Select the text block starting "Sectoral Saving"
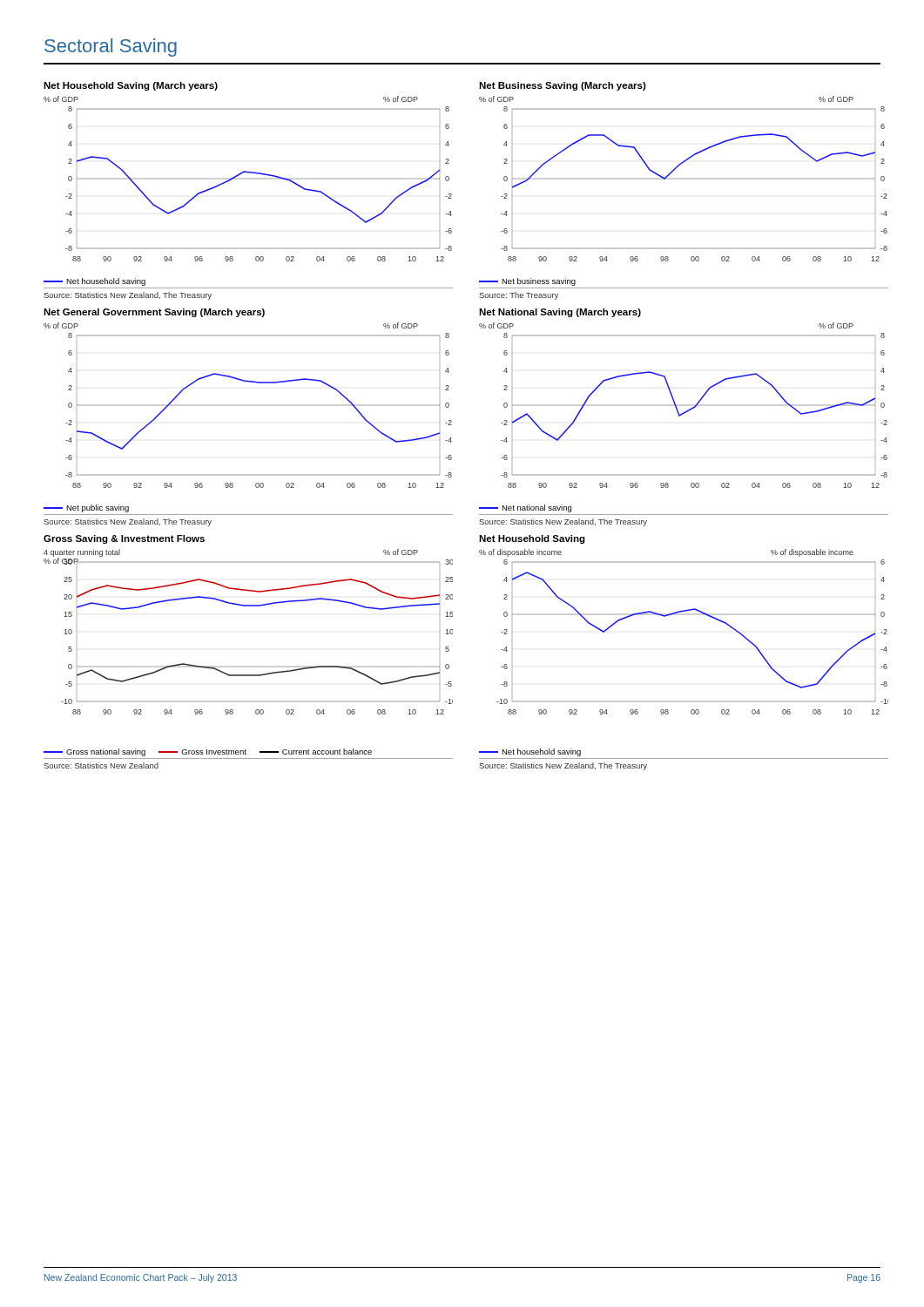 click(x=111, y=47)
